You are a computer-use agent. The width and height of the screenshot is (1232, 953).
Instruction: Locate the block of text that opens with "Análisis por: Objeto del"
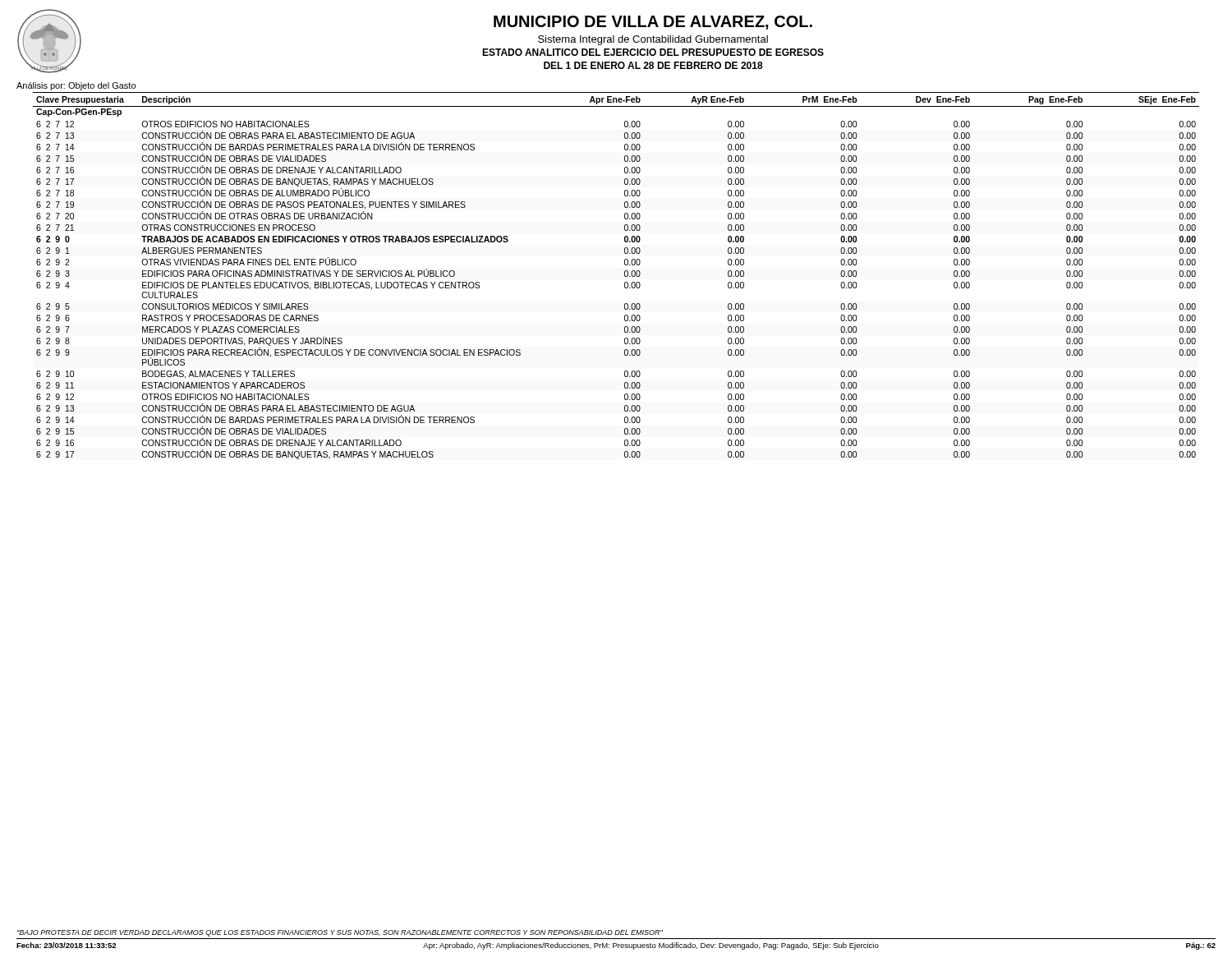click(x=76, y=85)
